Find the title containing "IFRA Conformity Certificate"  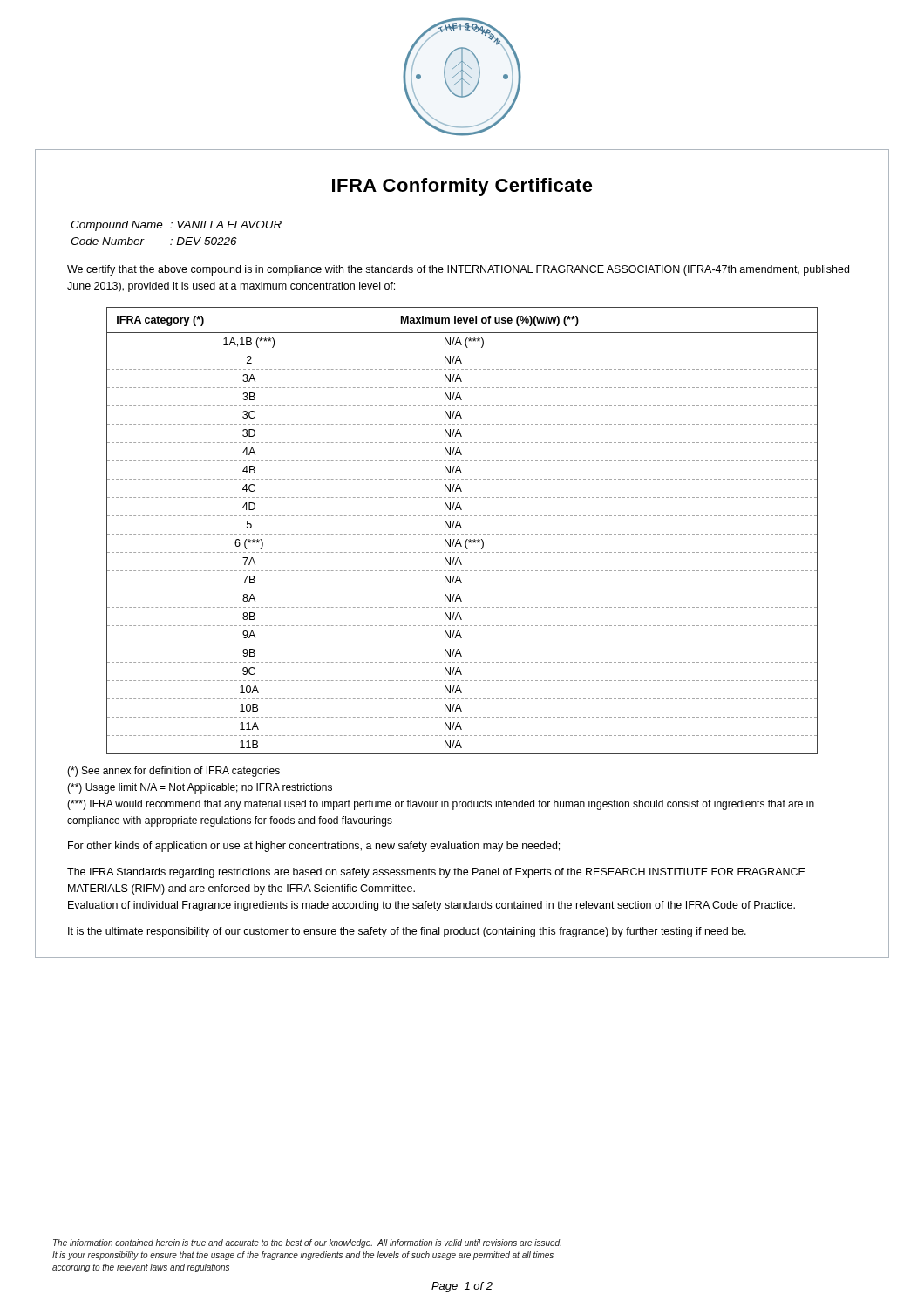pyautogui.click(x=462, y=185)
